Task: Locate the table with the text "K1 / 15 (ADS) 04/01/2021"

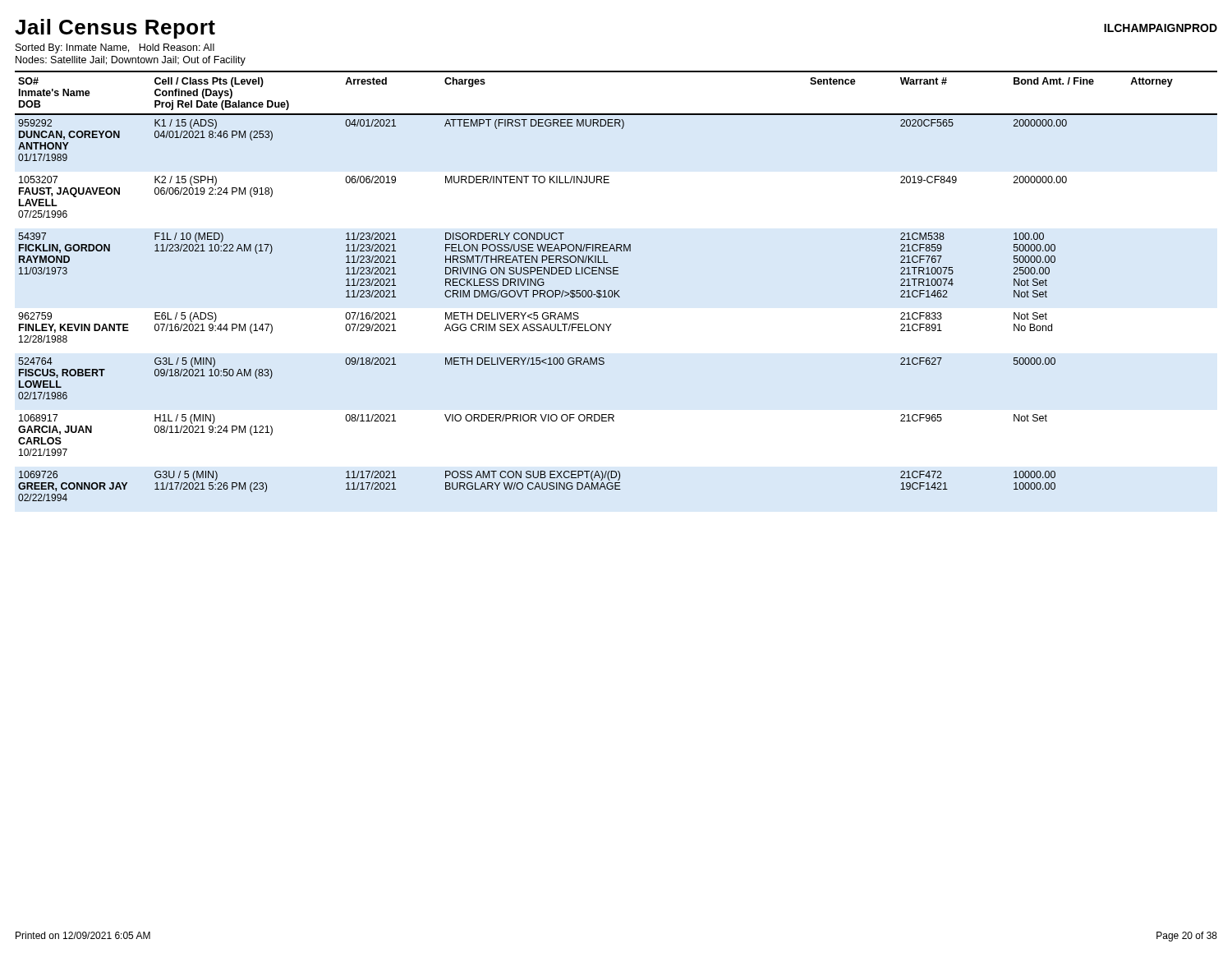Action: click(x=616, y=291)
